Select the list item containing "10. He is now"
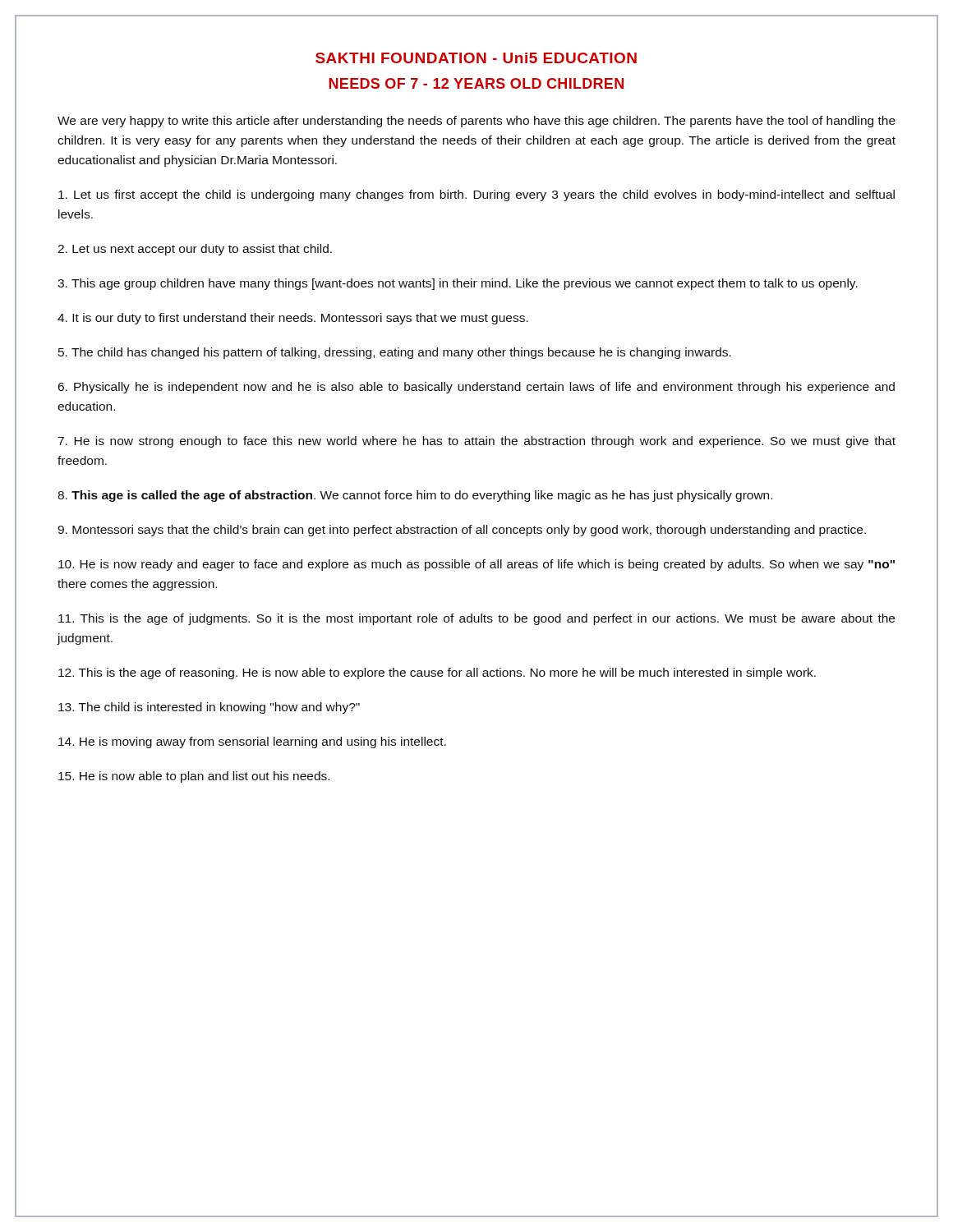Screen dimensions: 1232x953 tap(476, 574)
